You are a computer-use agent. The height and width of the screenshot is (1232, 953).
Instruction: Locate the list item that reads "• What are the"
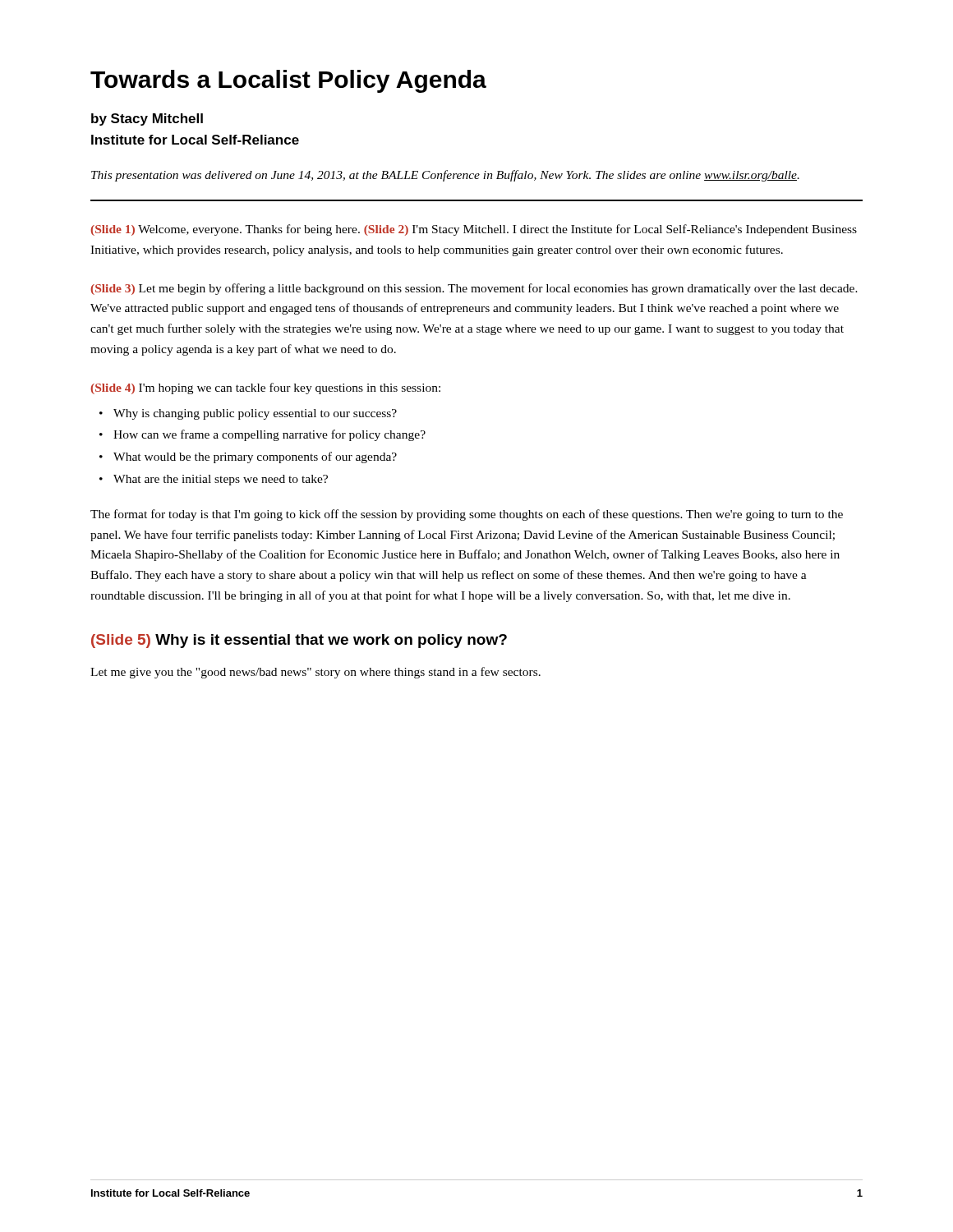pyautogui.click(x=213, y=479)
